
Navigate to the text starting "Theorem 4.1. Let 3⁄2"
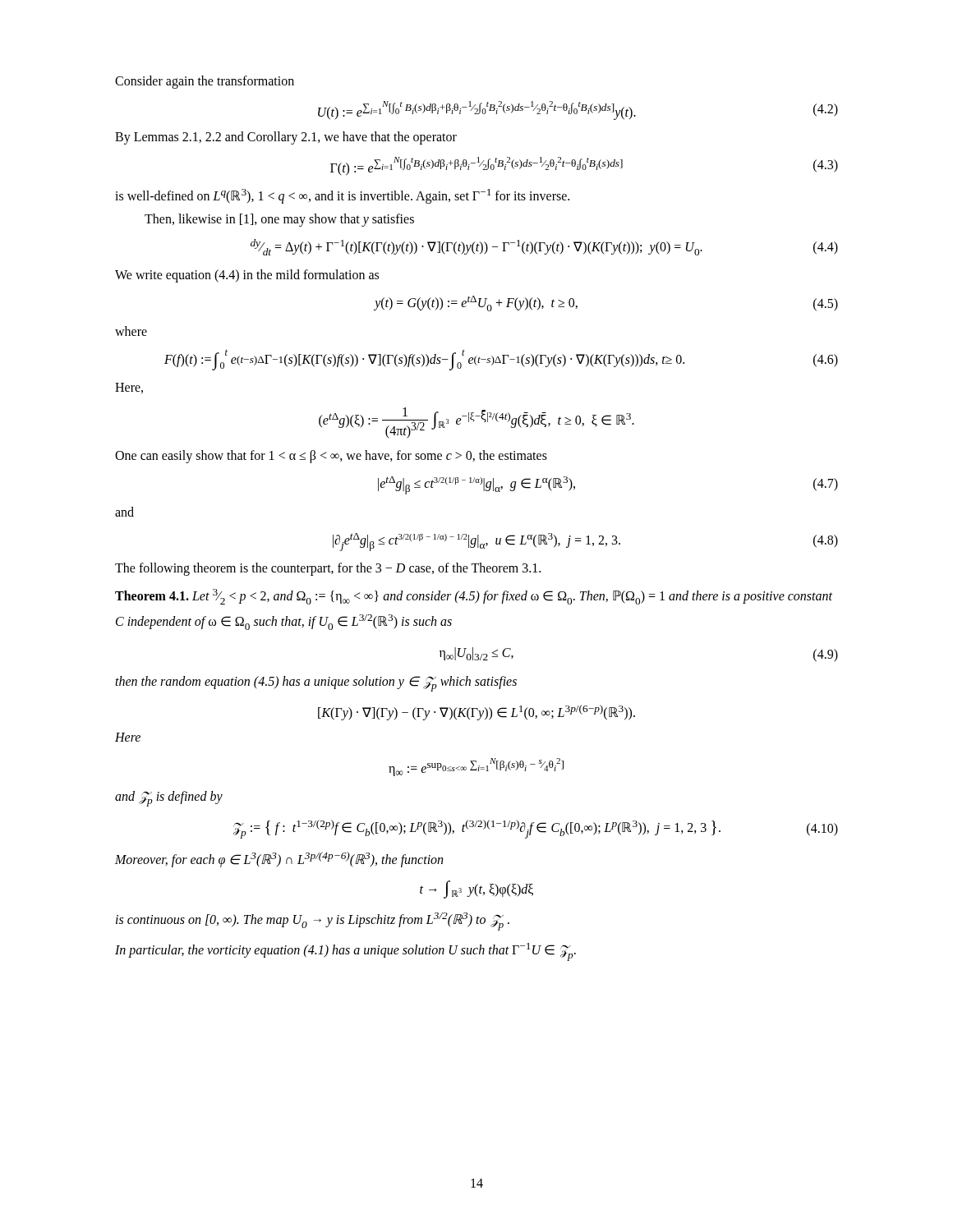click(x=474, y=609)
